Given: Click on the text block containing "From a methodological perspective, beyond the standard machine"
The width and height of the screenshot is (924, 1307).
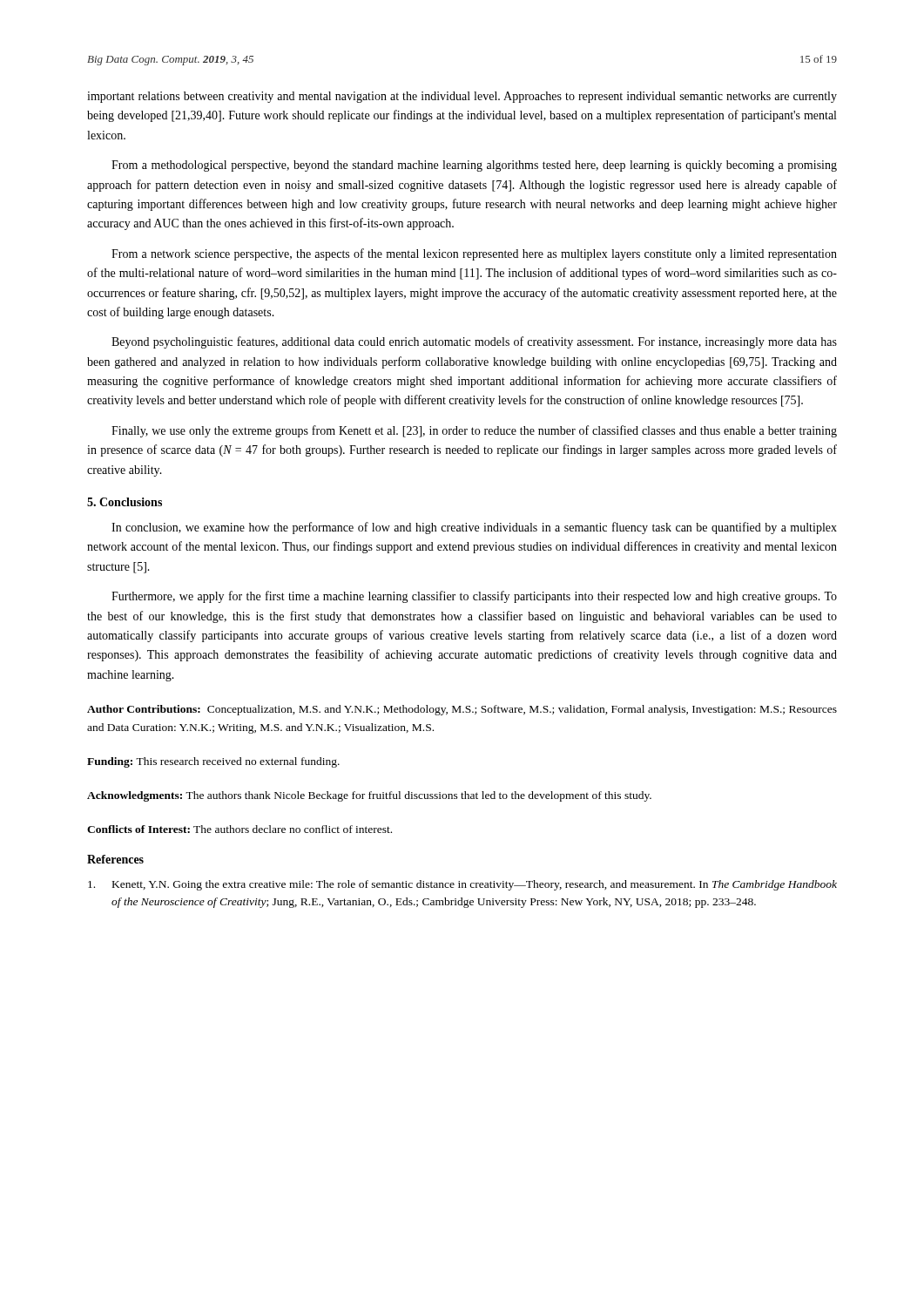Looking at the screenshot, I should 462,195.
